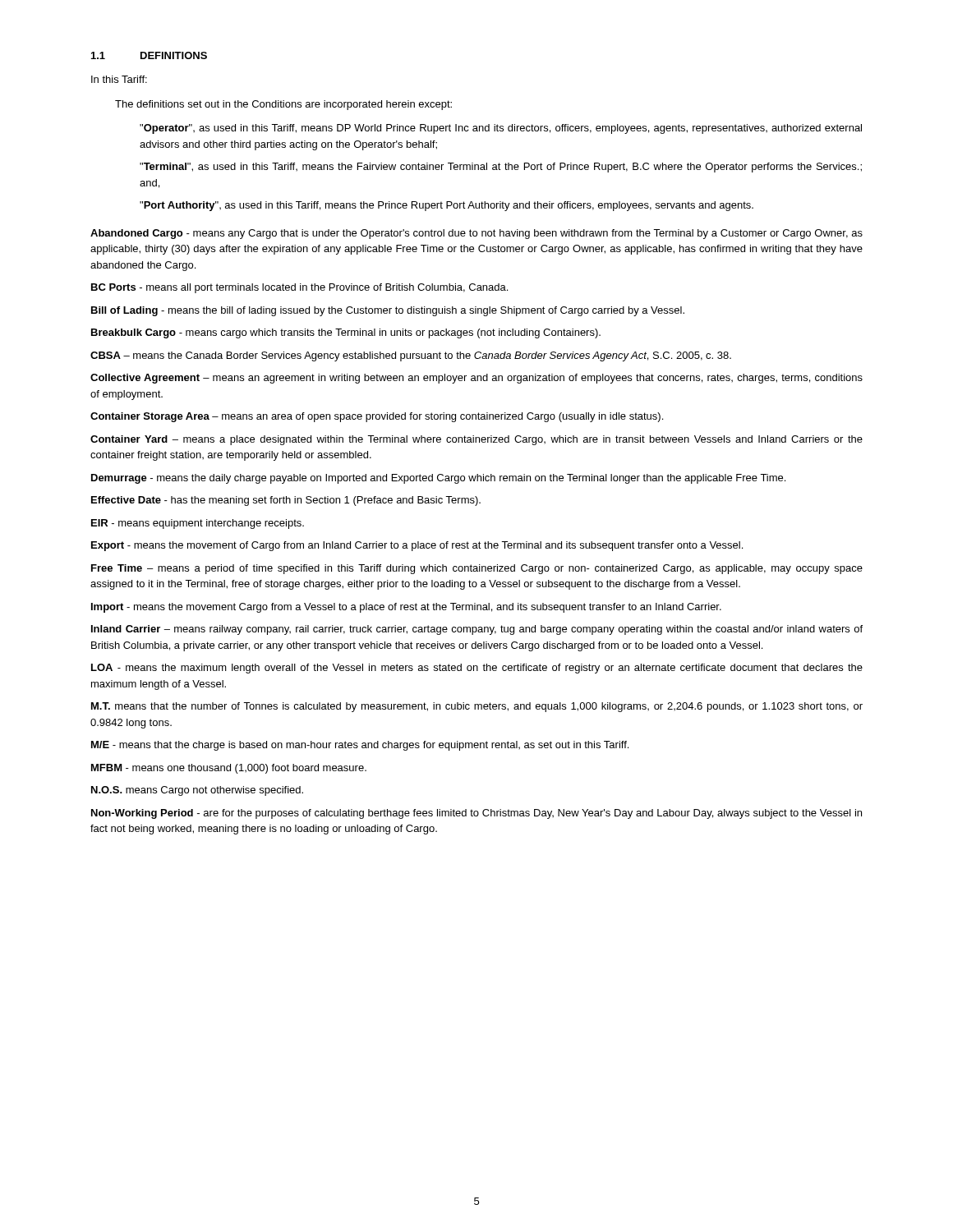Select the text block with the text "Inland Carrier – means"
Screen dimensions: 1232x953
coord(476,637)
